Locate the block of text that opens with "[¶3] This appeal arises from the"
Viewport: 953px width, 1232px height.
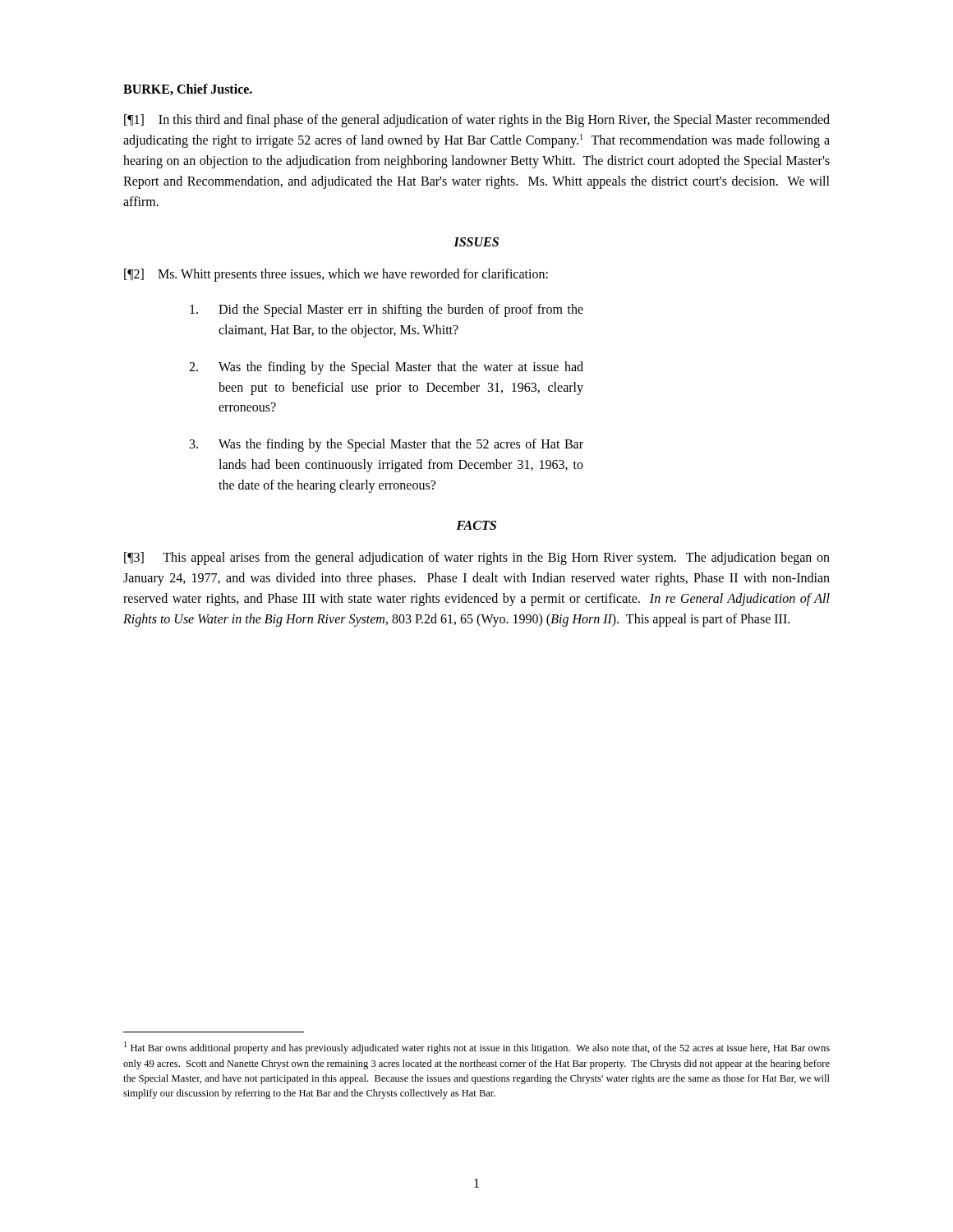(x=476, y=588)
